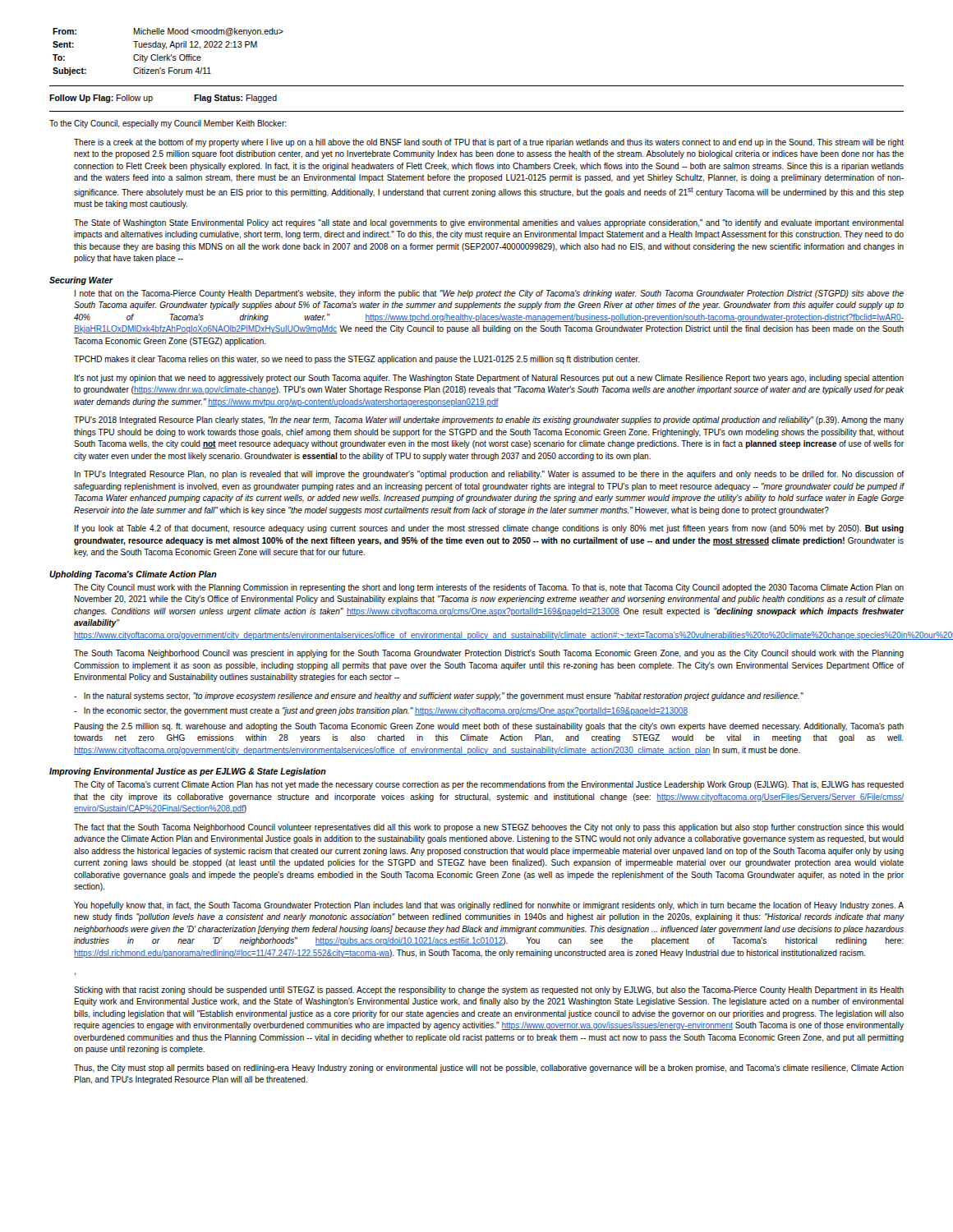Point to the region starting "If you look at Table"
The width and height of the screenshot is (953, 1232).
(489, 541)
